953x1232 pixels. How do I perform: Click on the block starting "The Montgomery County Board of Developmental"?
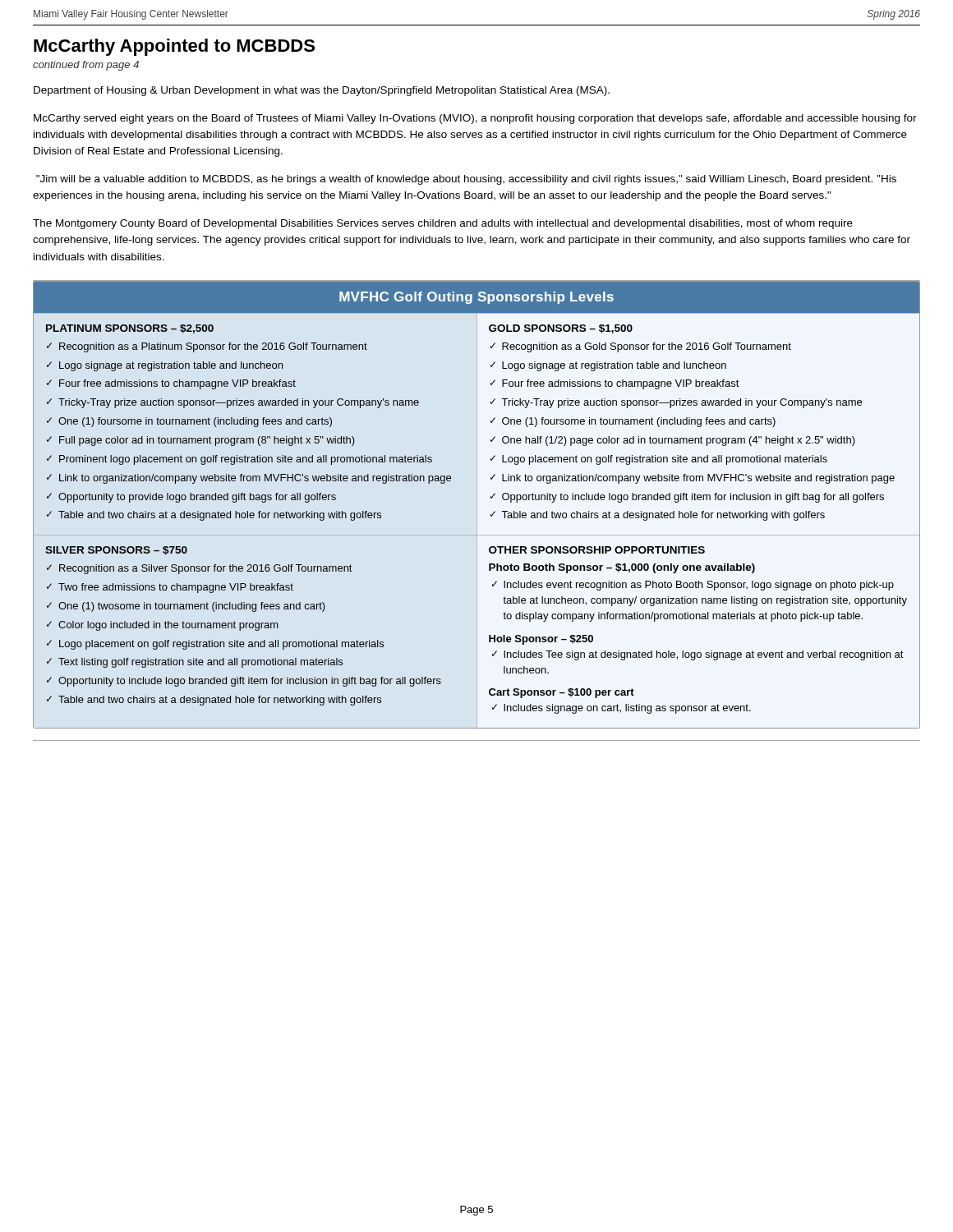pyautogui.click(x=476, y=240)
